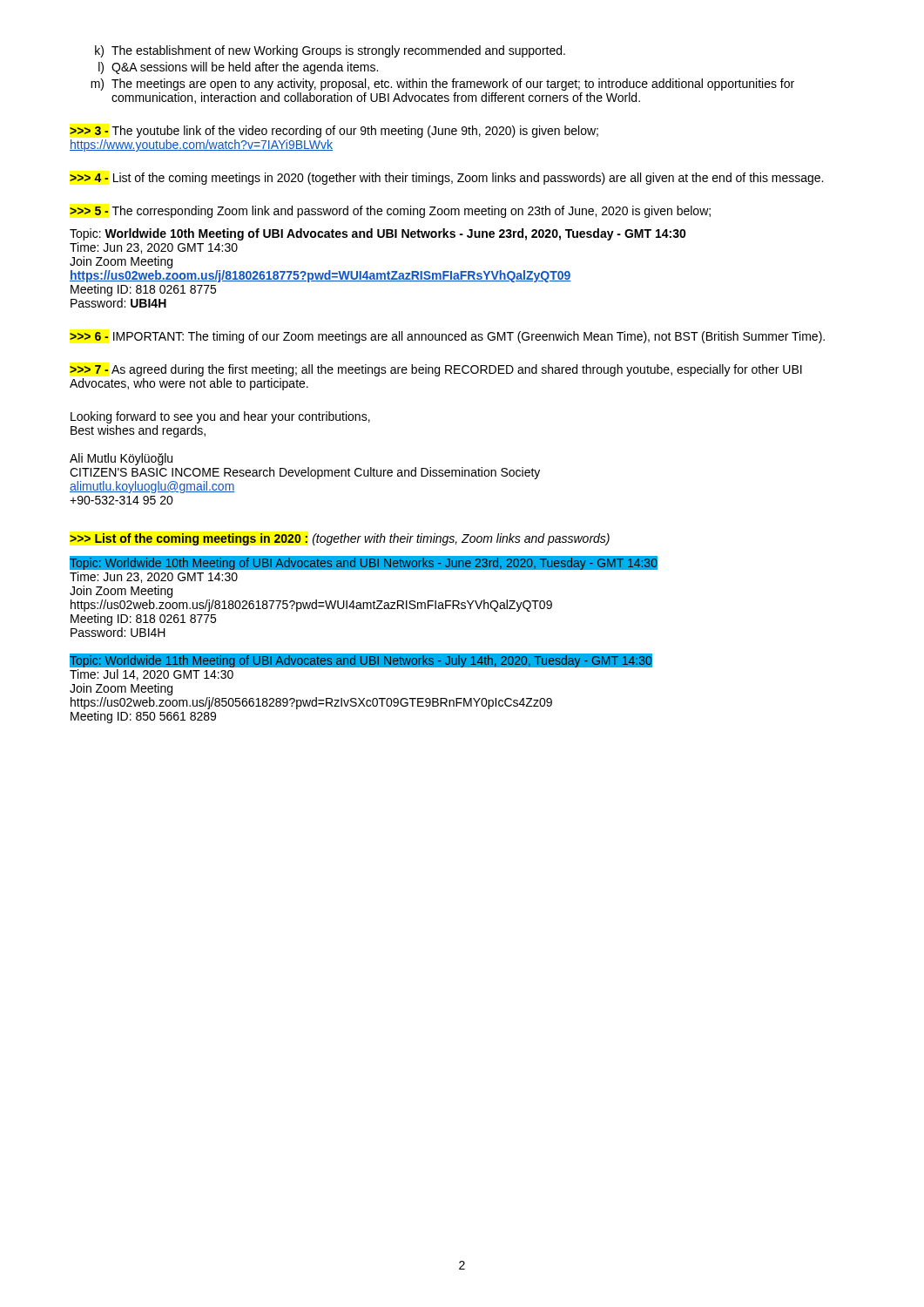Find the block on this page that starts ">>> List of the"
The height and width of the screenshot is (1307, 924).
[x=462, y=538]
